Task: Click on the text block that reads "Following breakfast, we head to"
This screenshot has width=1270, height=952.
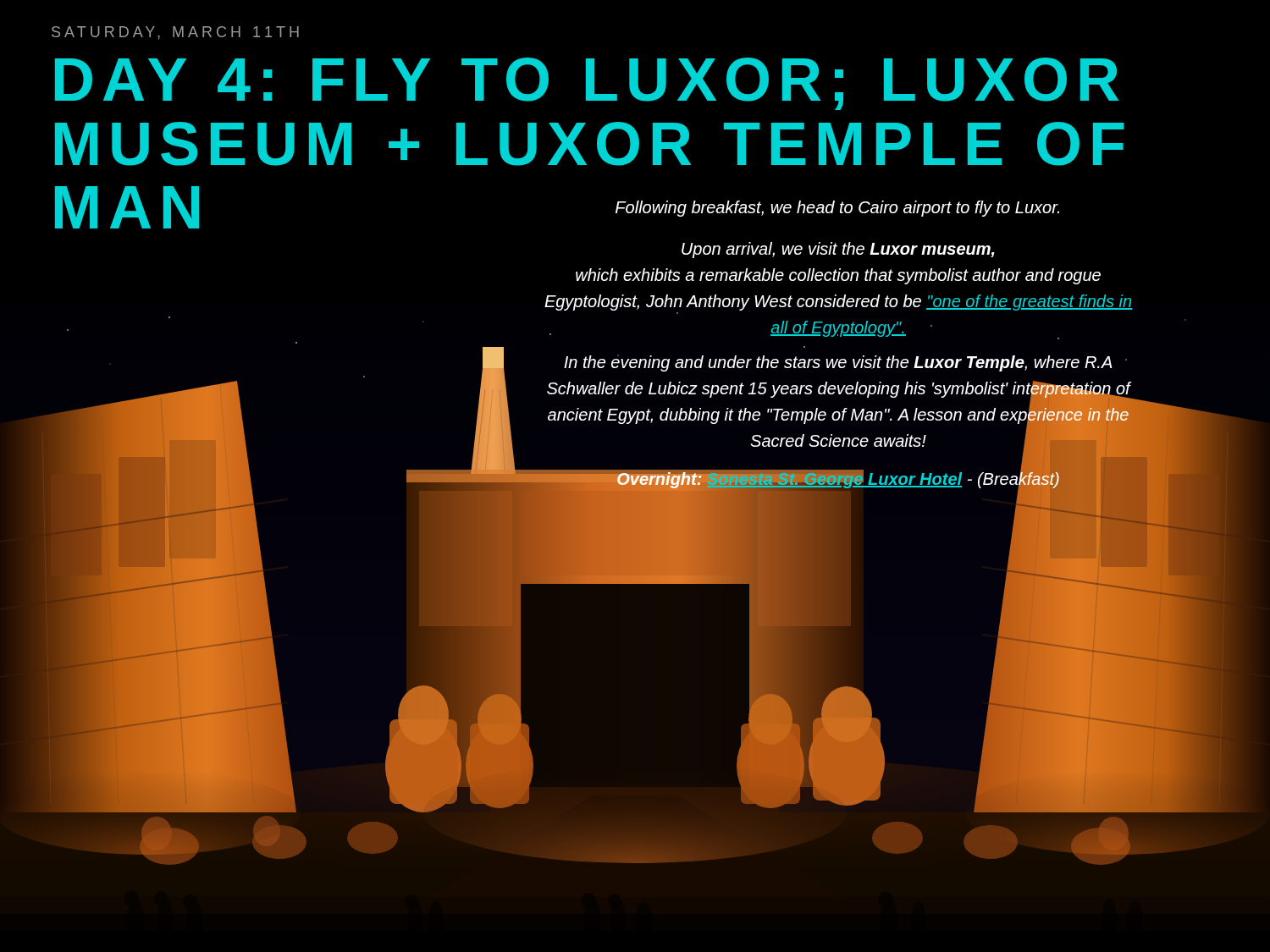Action: click(838, 344)
